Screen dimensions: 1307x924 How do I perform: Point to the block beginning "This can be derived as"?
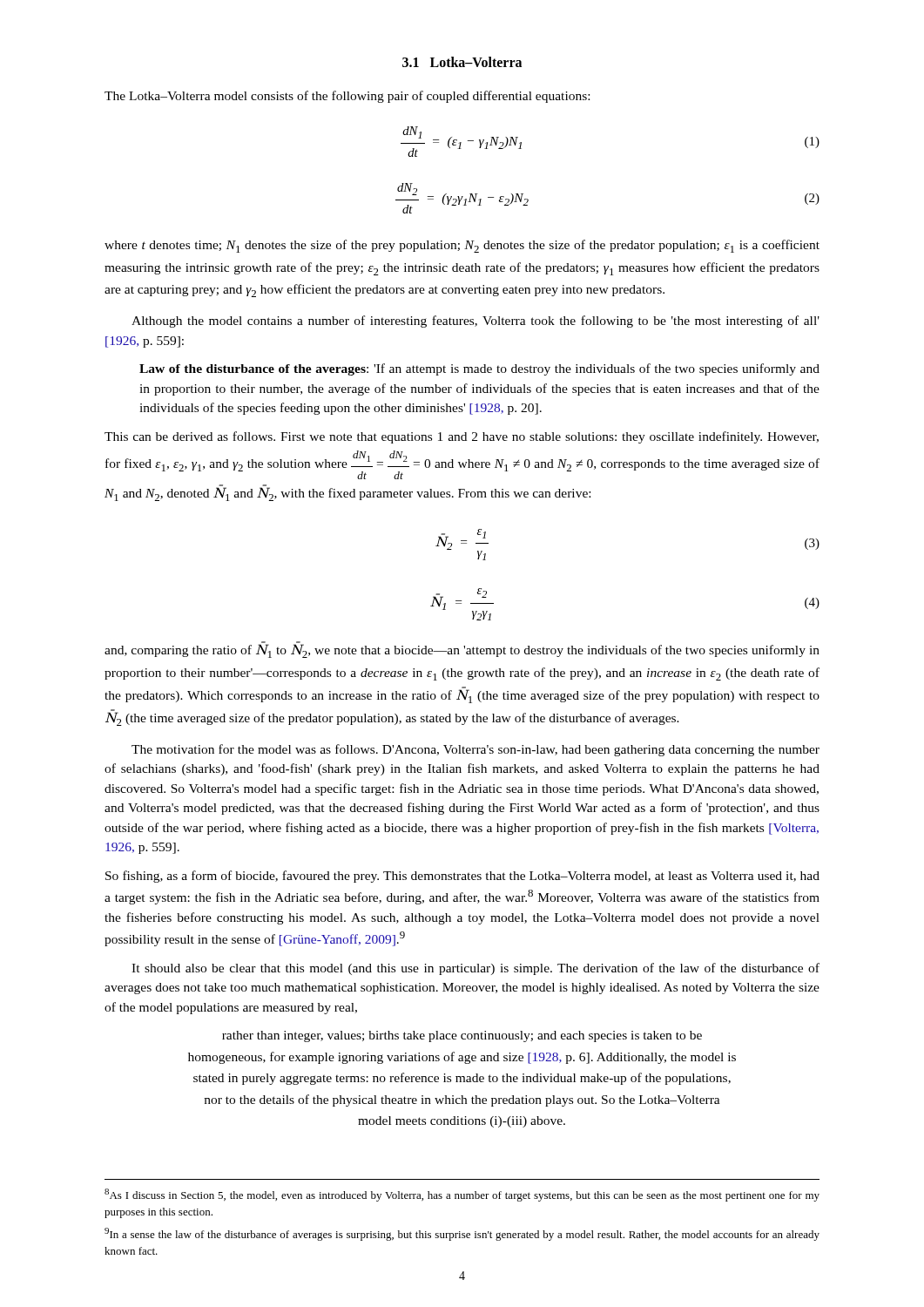pos(462,466)
